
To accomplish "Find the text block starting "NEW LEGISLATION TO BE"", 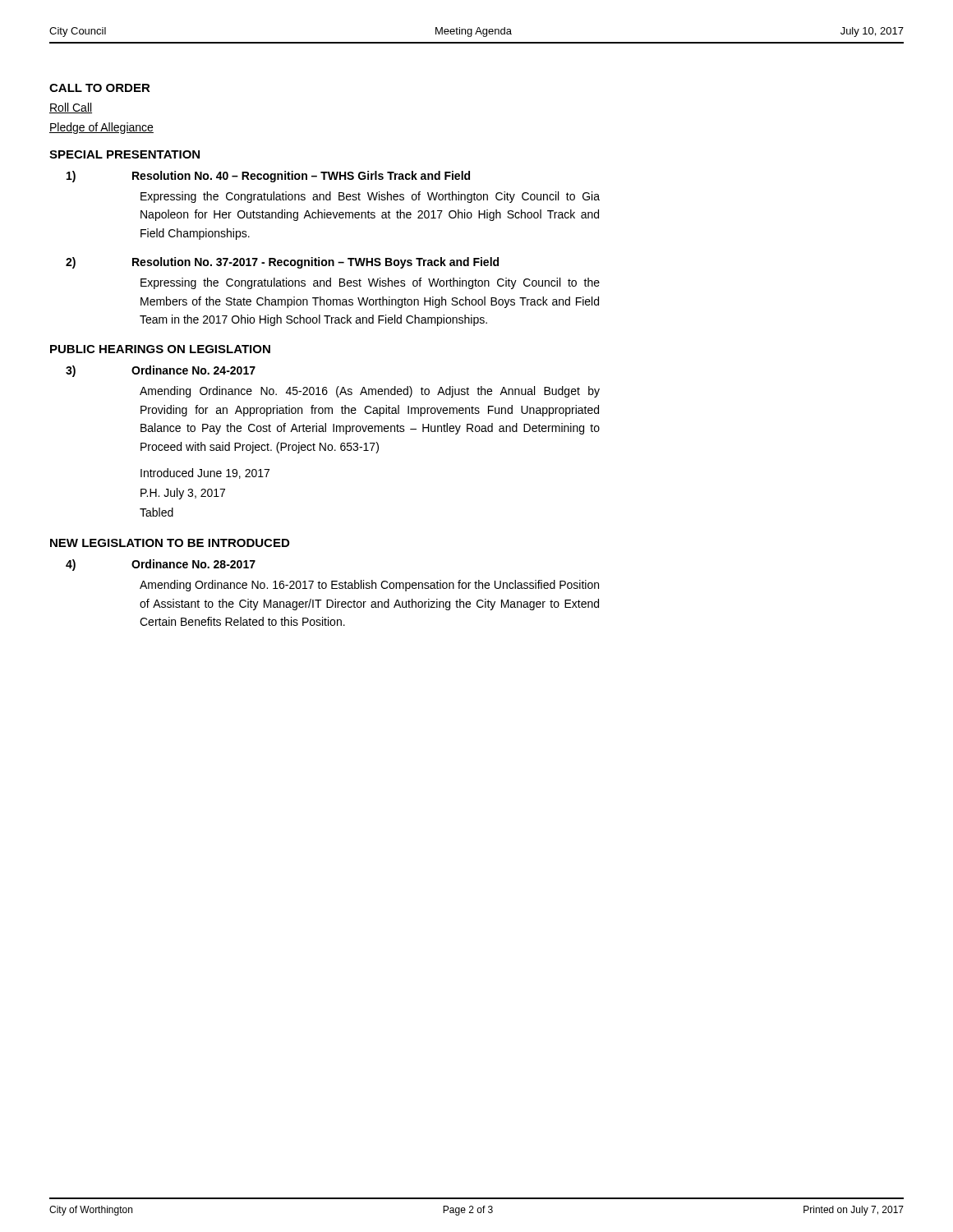I will pyautogui.click(x=170, y=543).
